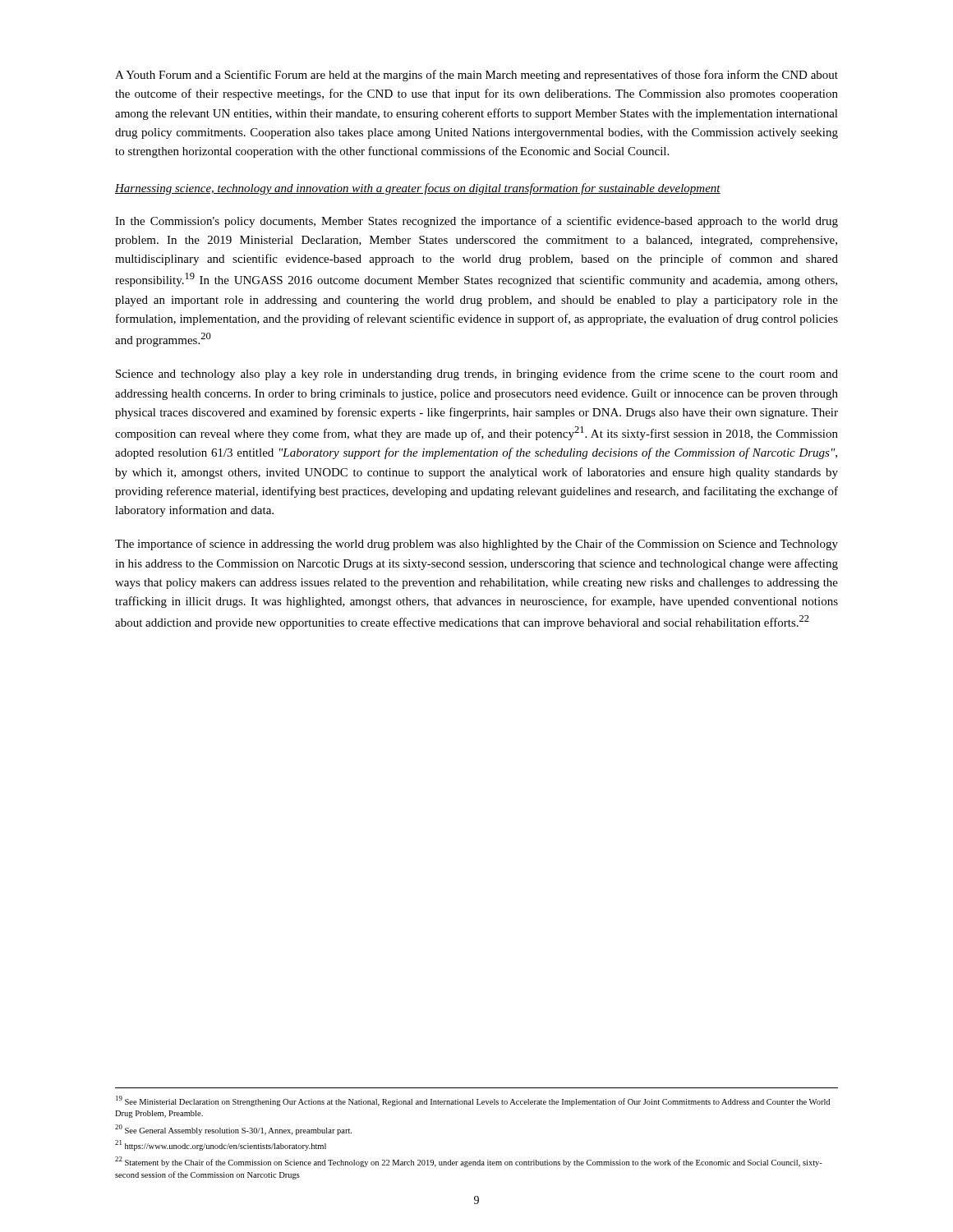This screenshot has height=1232, width=953.
Task: Where is the section header that starts "Harnessing science, technology"?
Action: [418, 188]
